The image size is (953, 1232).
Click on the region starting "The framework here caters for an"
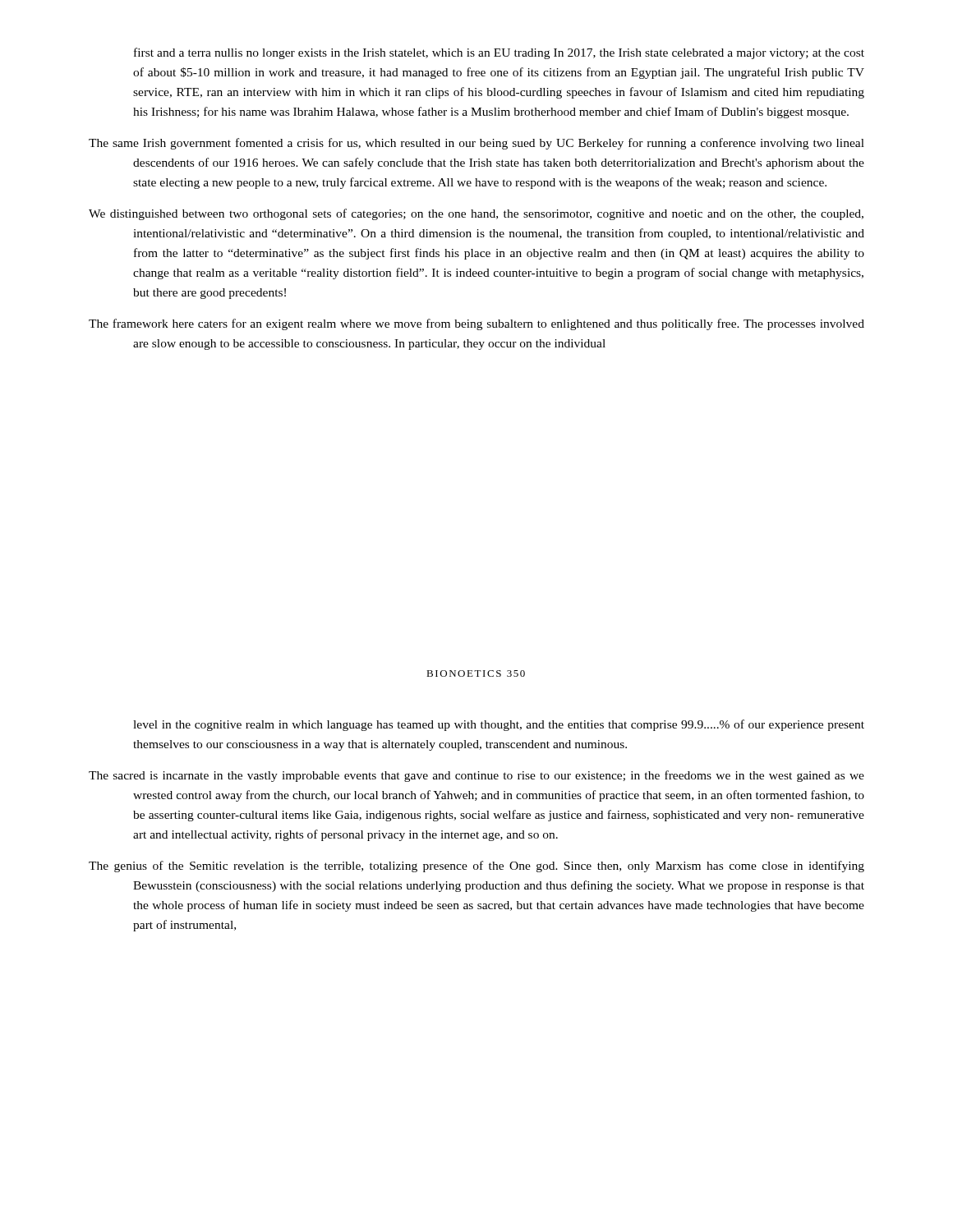tap(476, 333)
